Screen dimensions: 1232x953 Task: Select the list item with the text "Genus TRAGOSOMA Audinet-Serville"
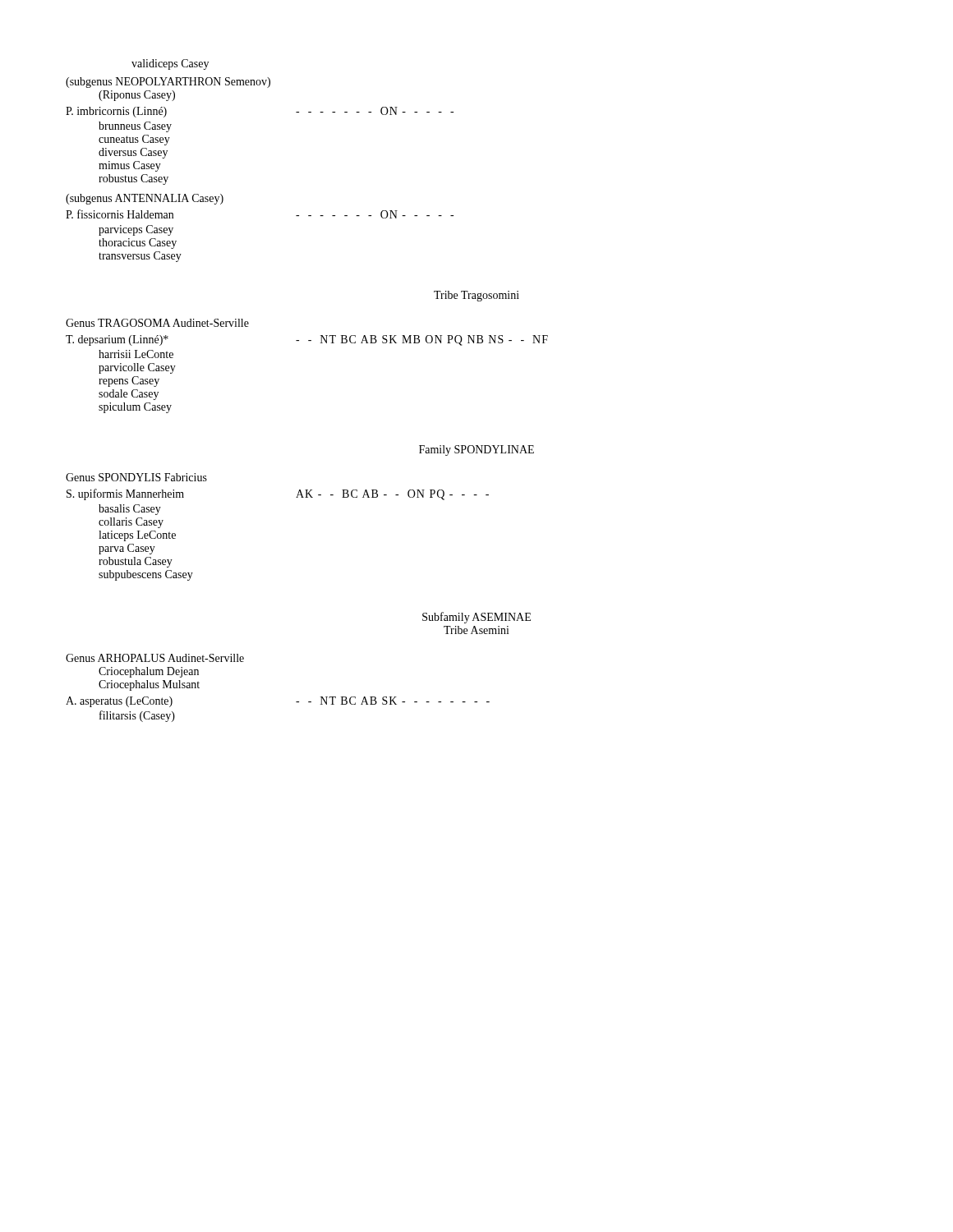157,323
